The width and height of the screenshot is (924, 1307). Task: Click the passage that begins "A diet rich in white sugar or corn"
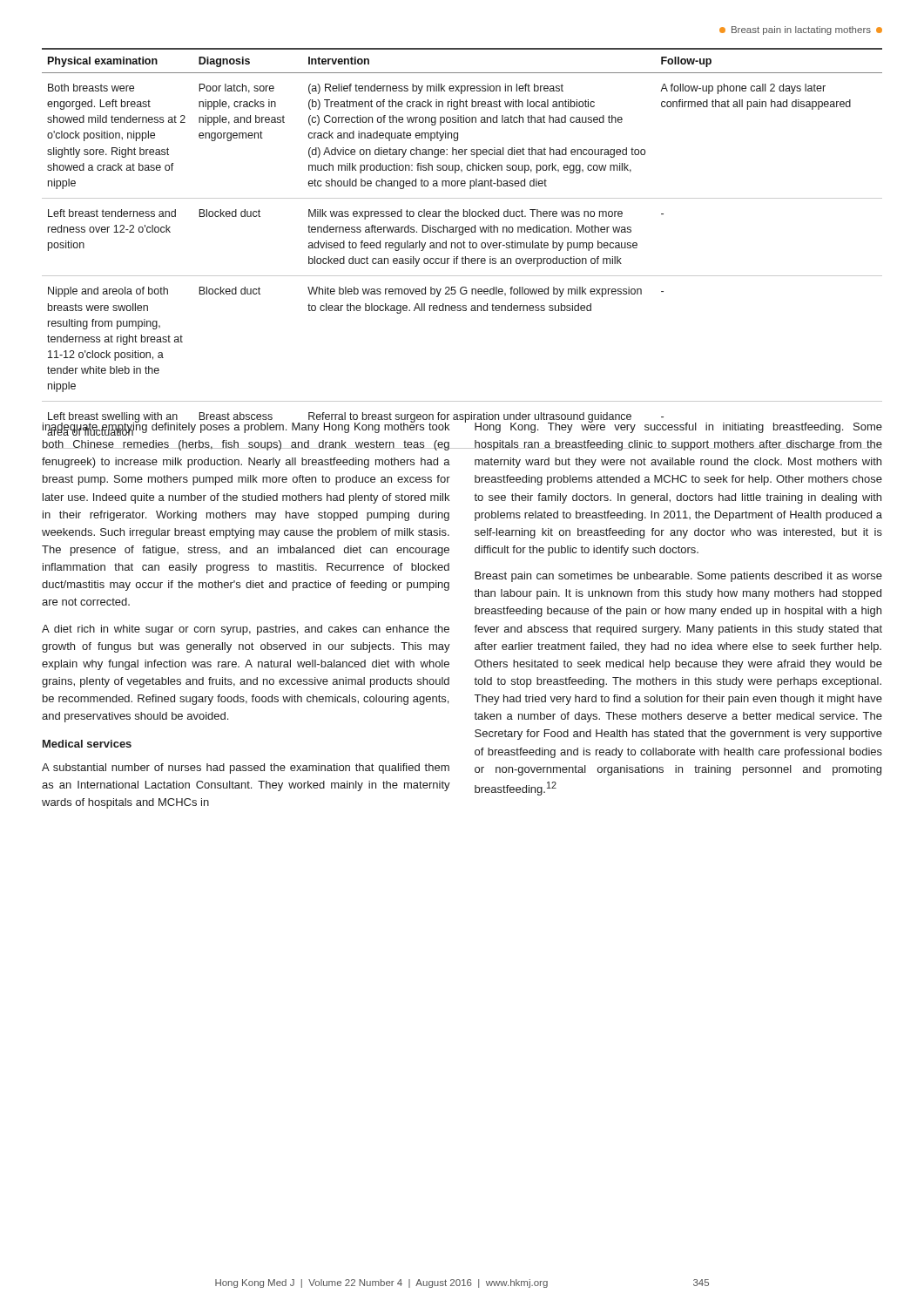click(246, 673)
